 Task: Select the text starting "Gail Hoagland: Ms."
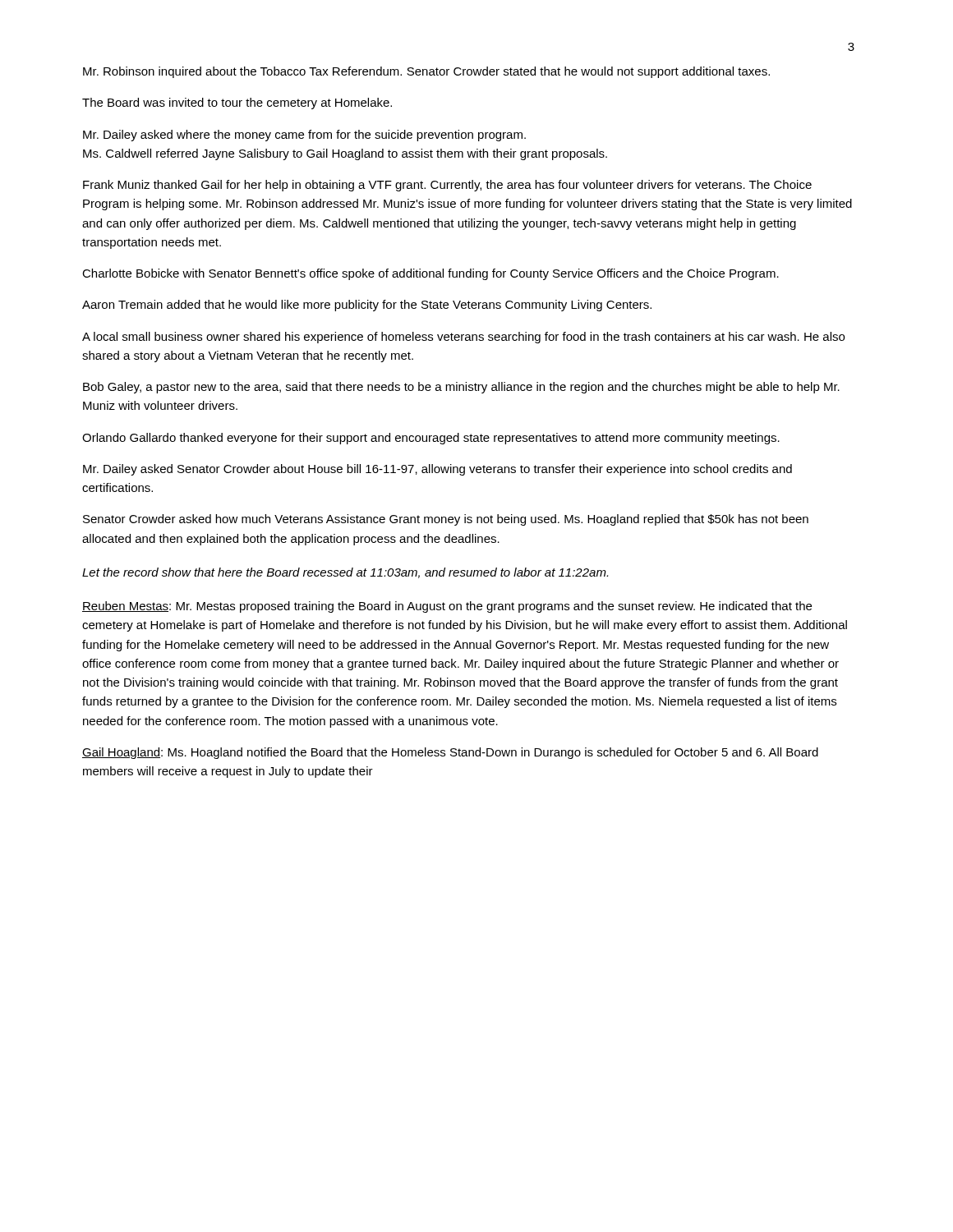468,761
